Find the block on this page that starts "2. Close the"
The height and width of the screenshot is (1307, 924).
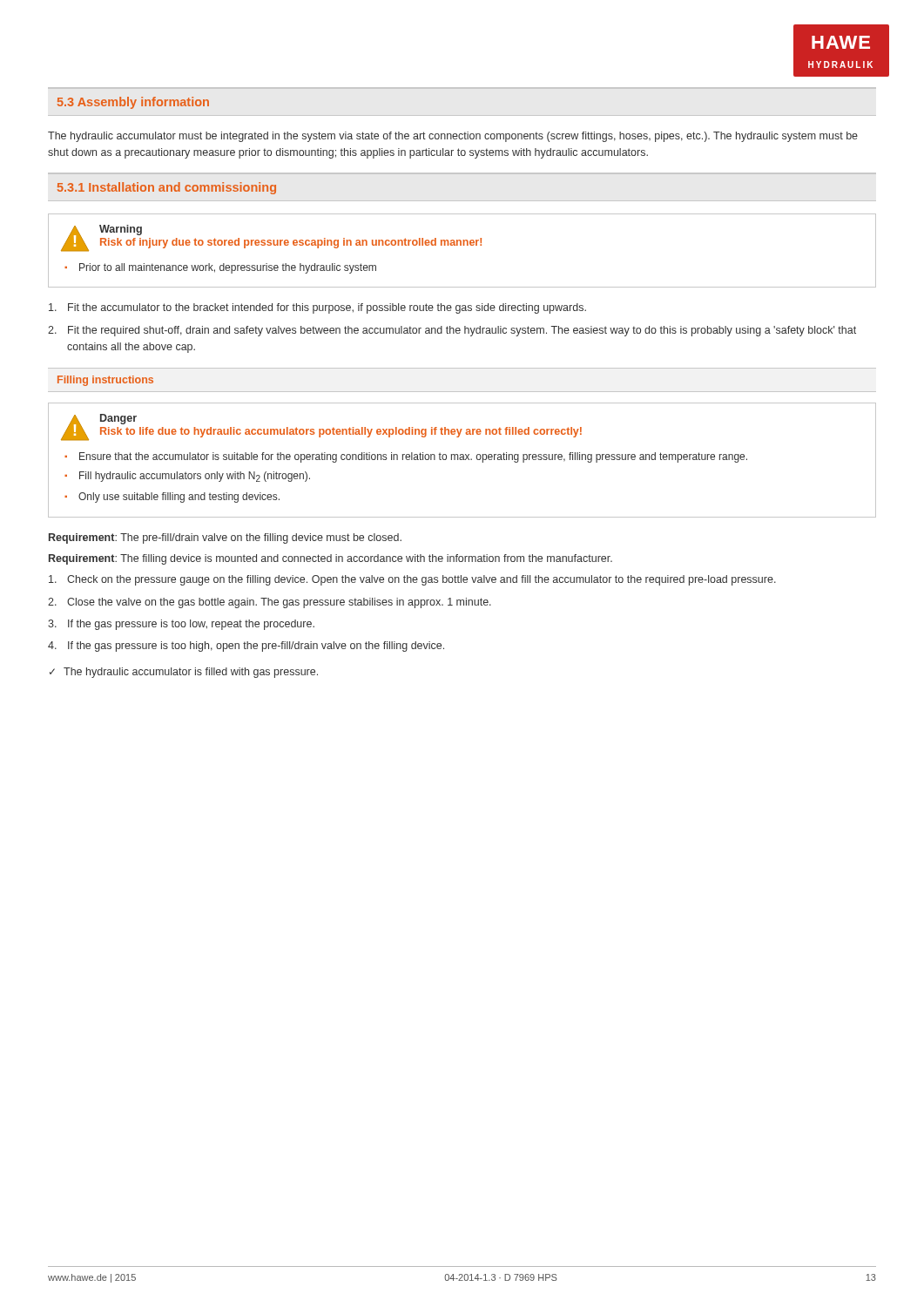270,602
